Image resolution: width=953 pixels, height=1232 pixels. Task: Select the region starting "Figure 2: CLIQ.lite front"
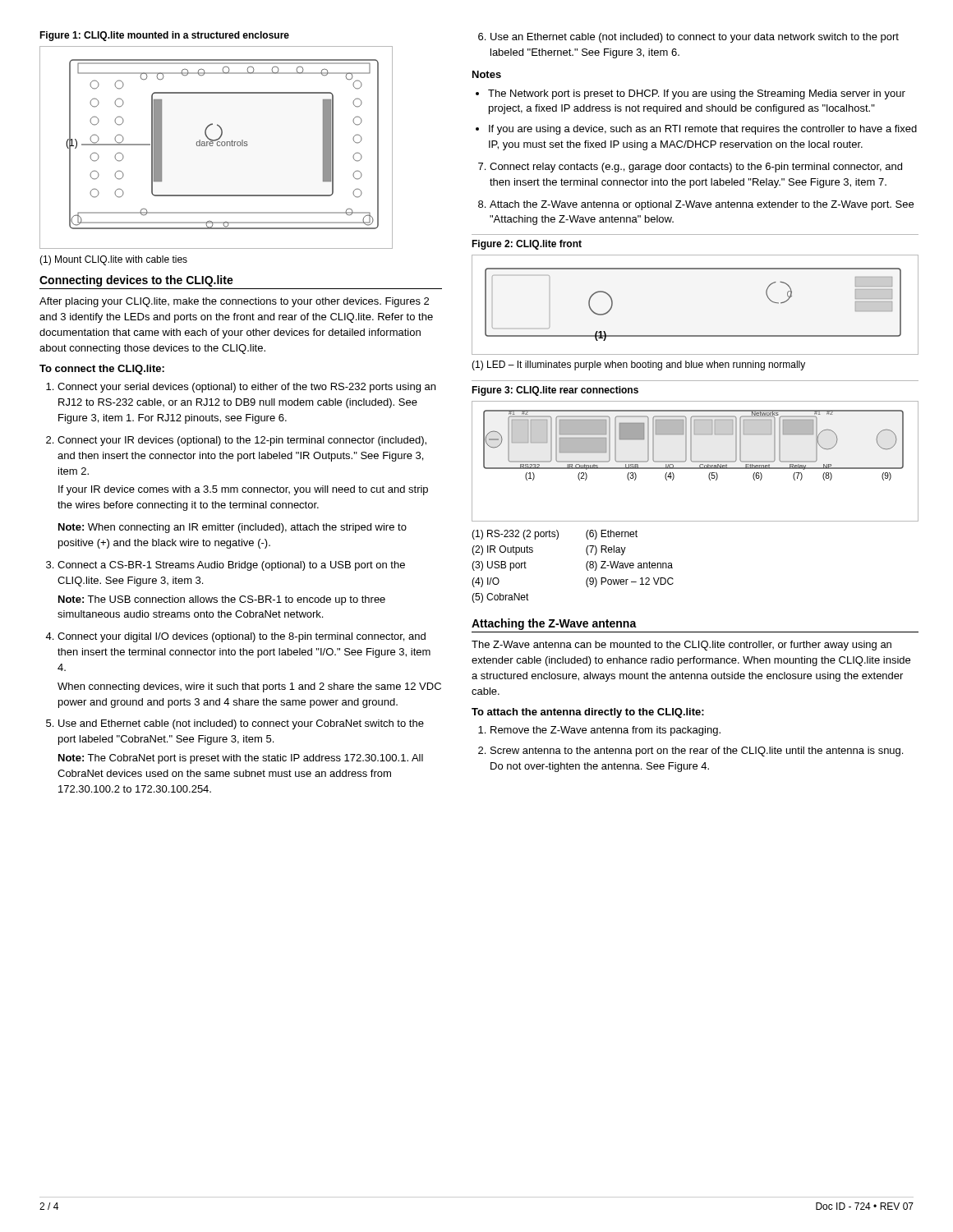click(527, 244)
